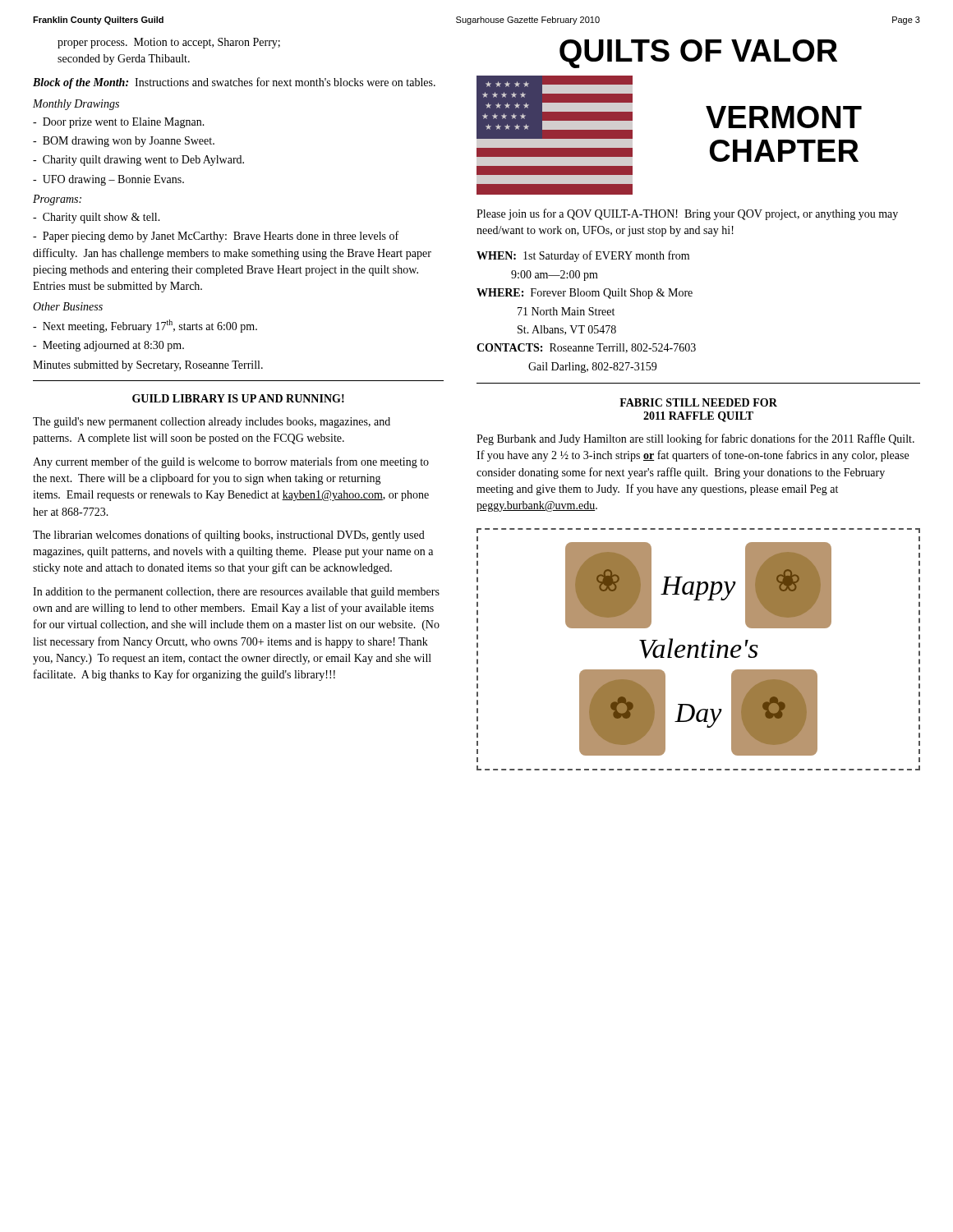Point to the passage starting "GUILD LIBRARY IS UP AND RUNNING!"

tap(238, 399)
